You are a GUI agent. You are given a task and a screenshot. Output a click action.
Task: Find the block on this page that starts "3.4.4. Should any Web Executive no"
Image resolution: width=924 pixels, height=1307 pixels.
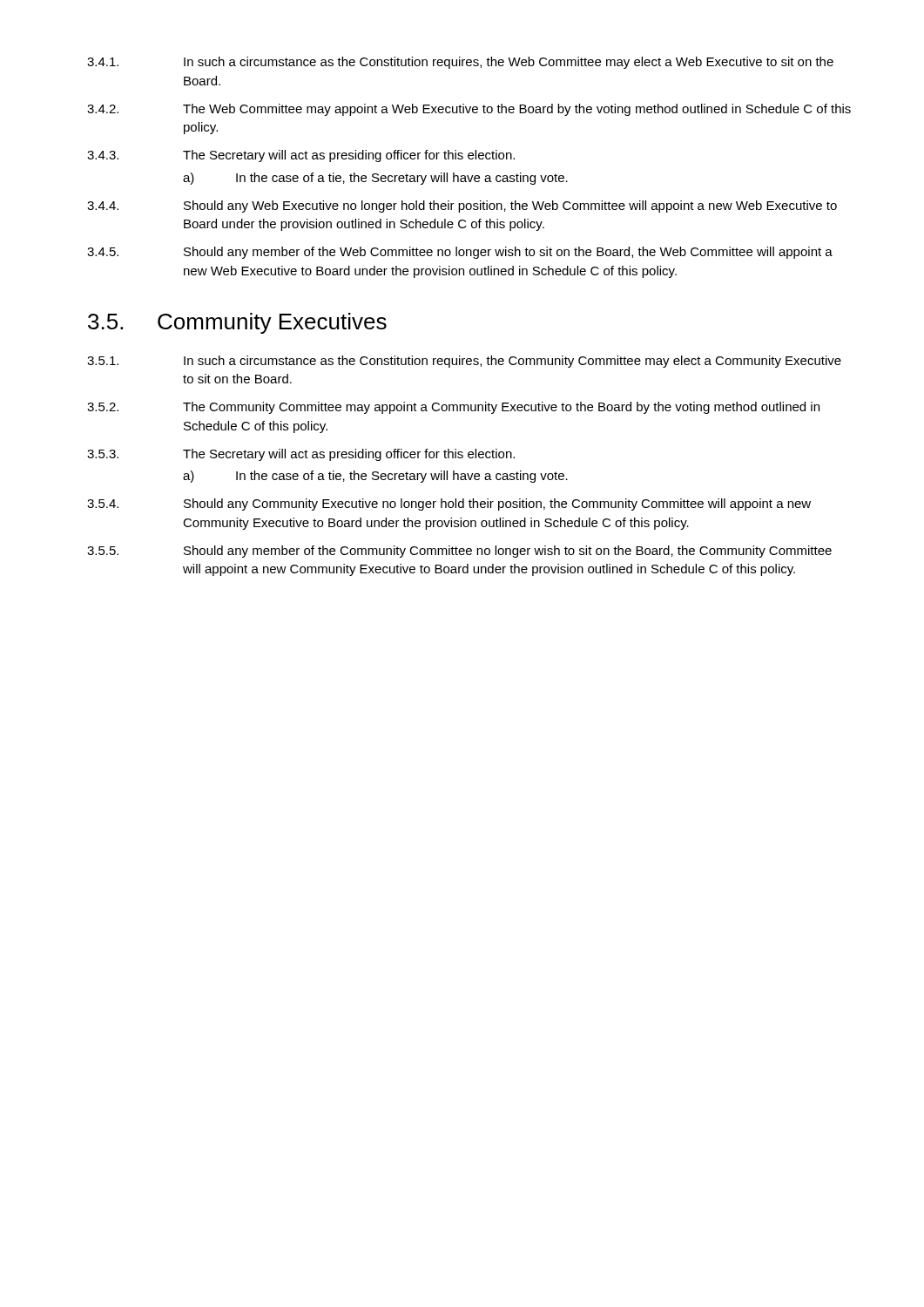coord(470,215)
